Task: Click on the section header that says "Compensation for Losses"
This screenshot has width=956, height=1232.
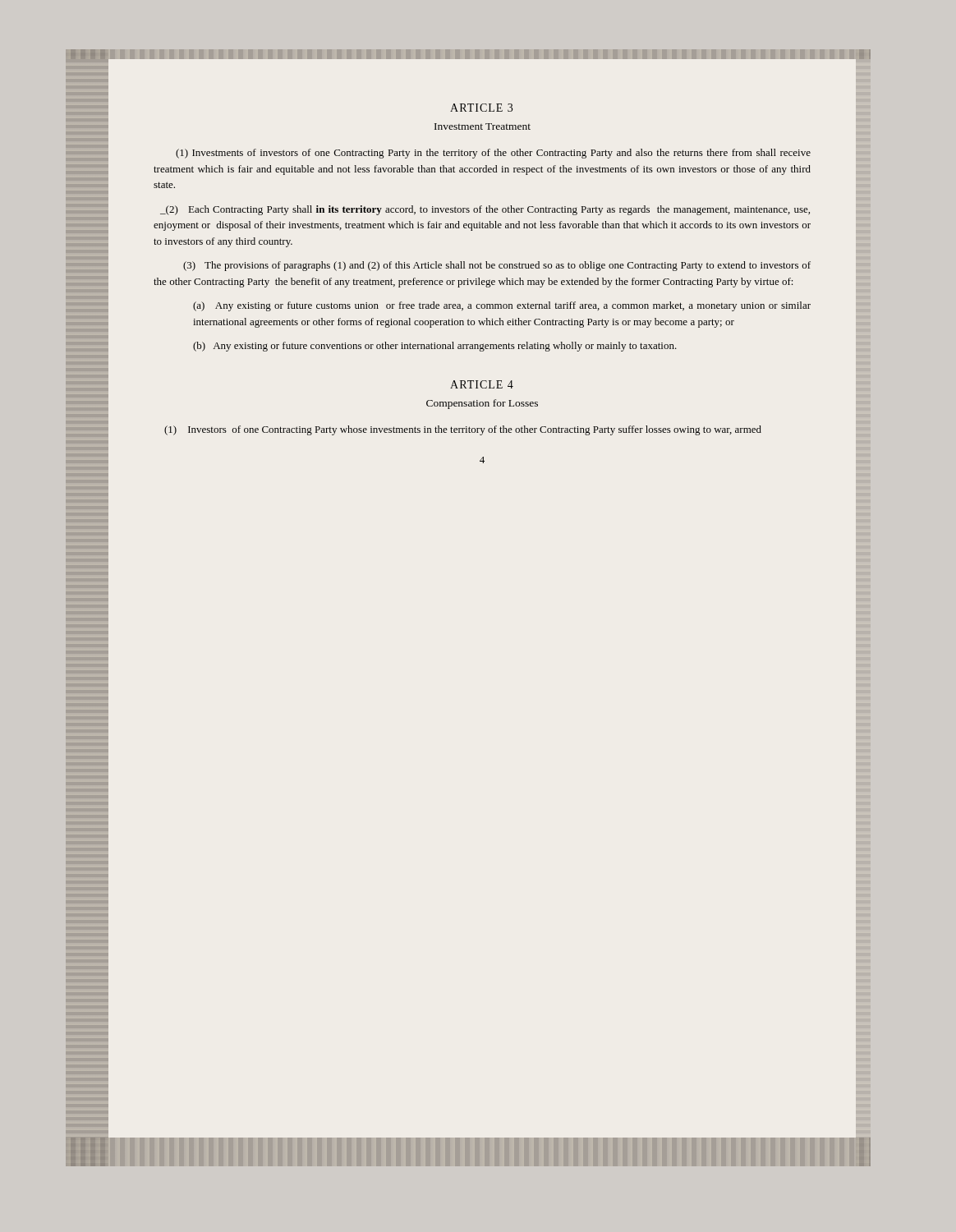Action: tap(482, 402)
